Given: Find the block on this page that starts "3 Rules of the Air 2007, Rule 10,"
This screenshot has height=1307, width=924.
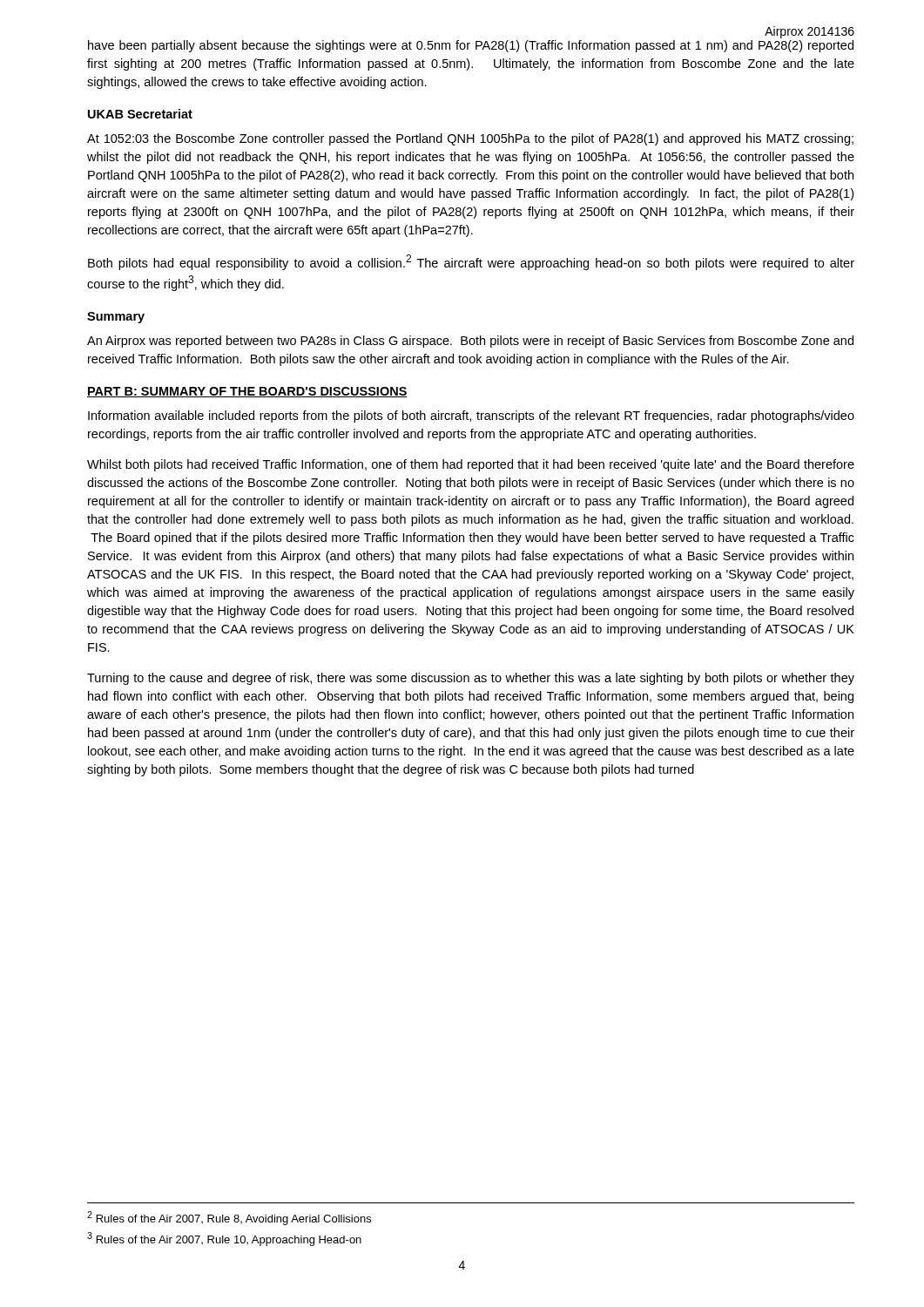Looking at the screenshot, I should [x=224, y=1239].
